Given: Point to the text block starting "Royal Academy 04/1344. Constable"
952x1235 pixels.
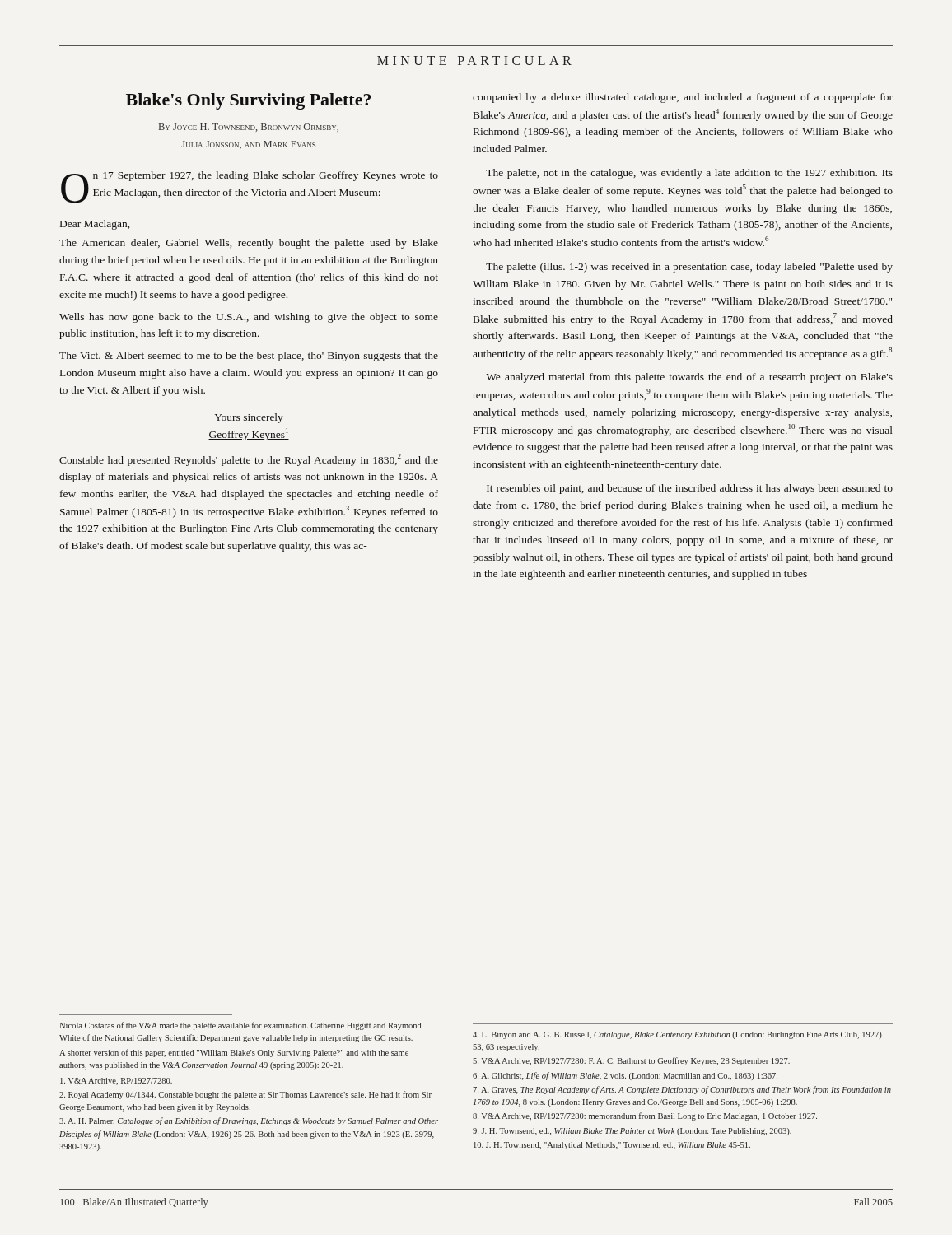Looking at the screenshot, I should point(245,1101).
